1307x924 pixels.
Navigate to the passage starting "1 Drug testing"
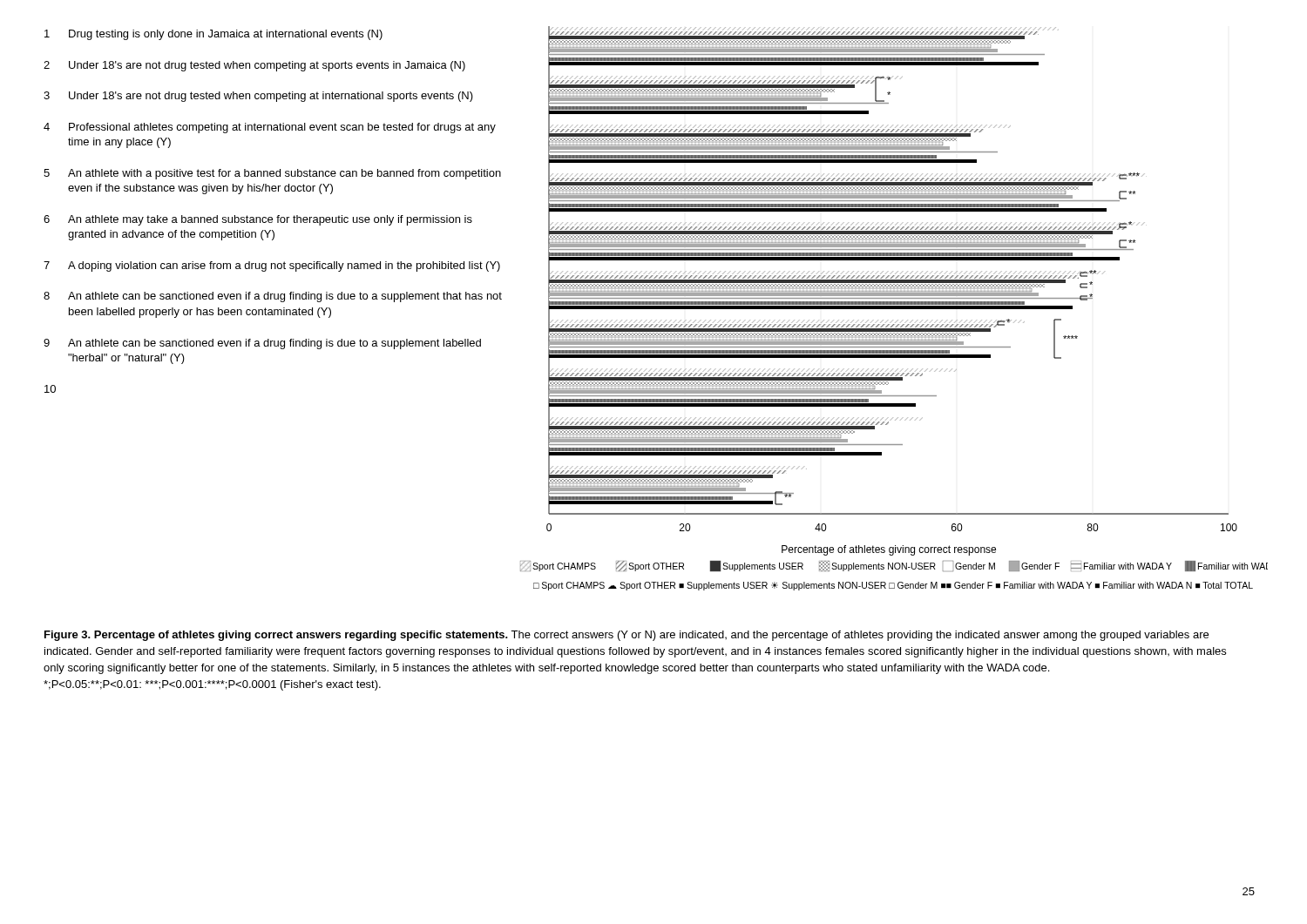[213, 34]
